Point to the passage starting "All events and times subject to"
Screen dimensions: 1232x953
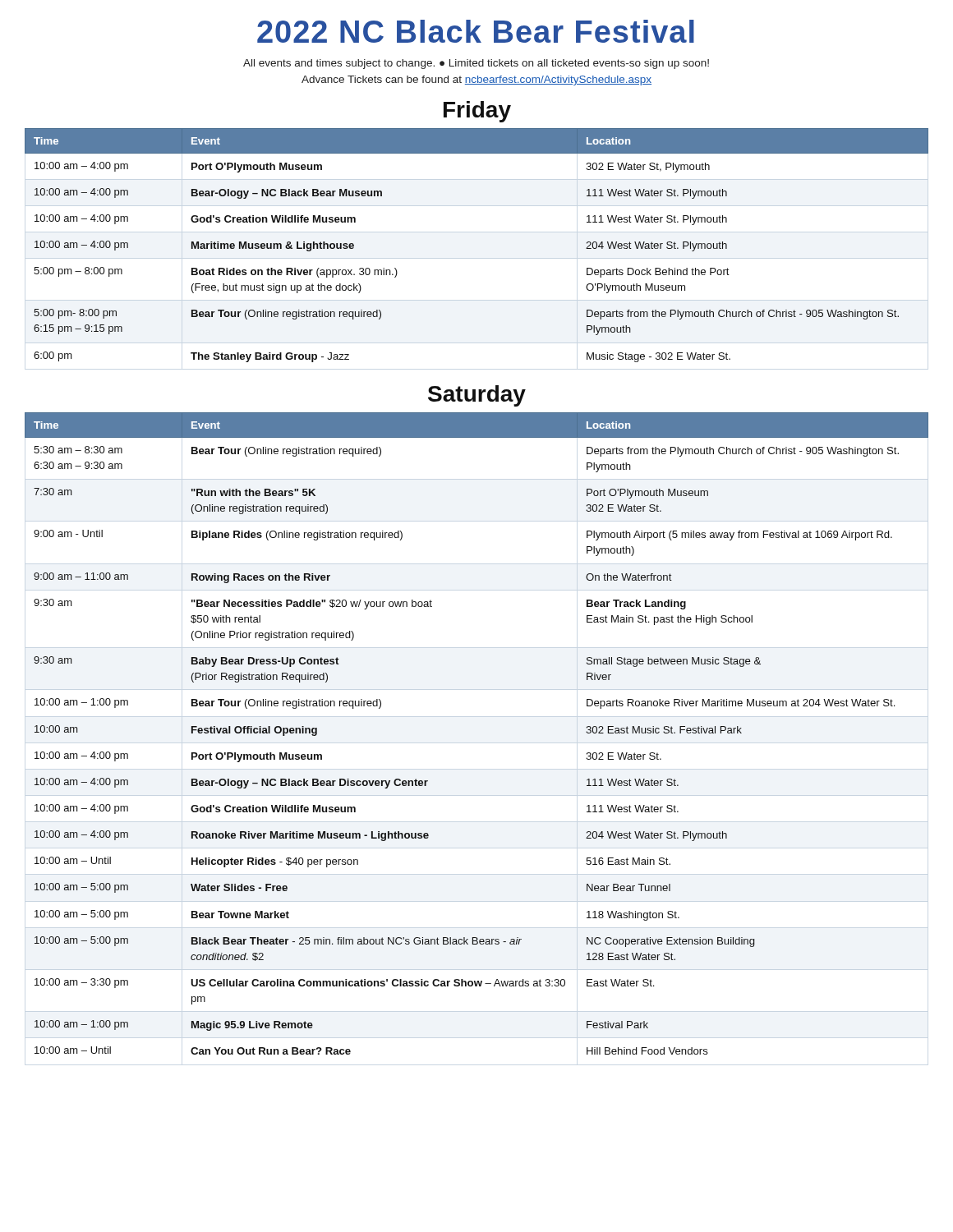coord(476,71)
